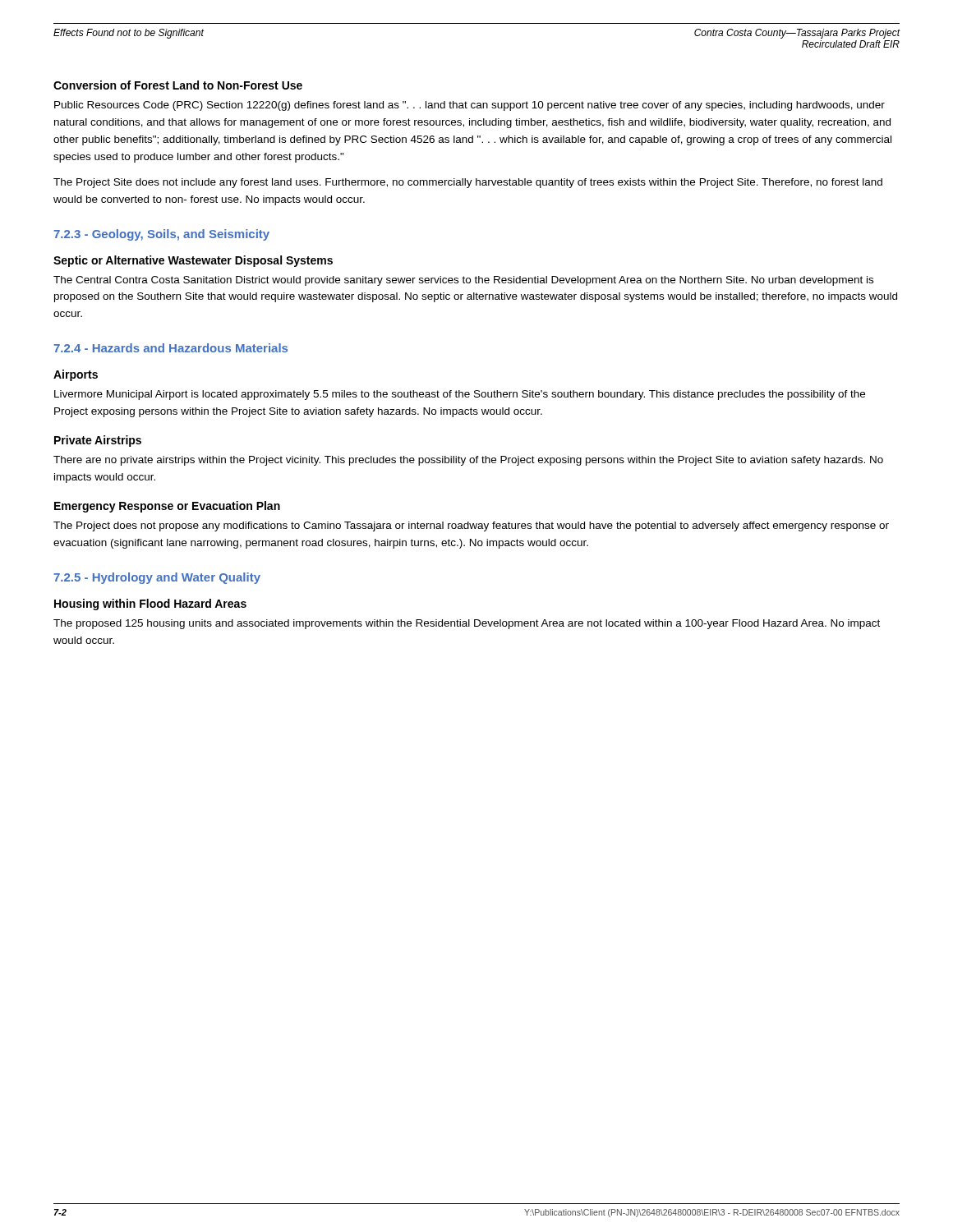Locate the passage starting "7.2.5 - Hydrology and Water Quality"
The width and height of the screenshot is (953, 1232).
157,577
